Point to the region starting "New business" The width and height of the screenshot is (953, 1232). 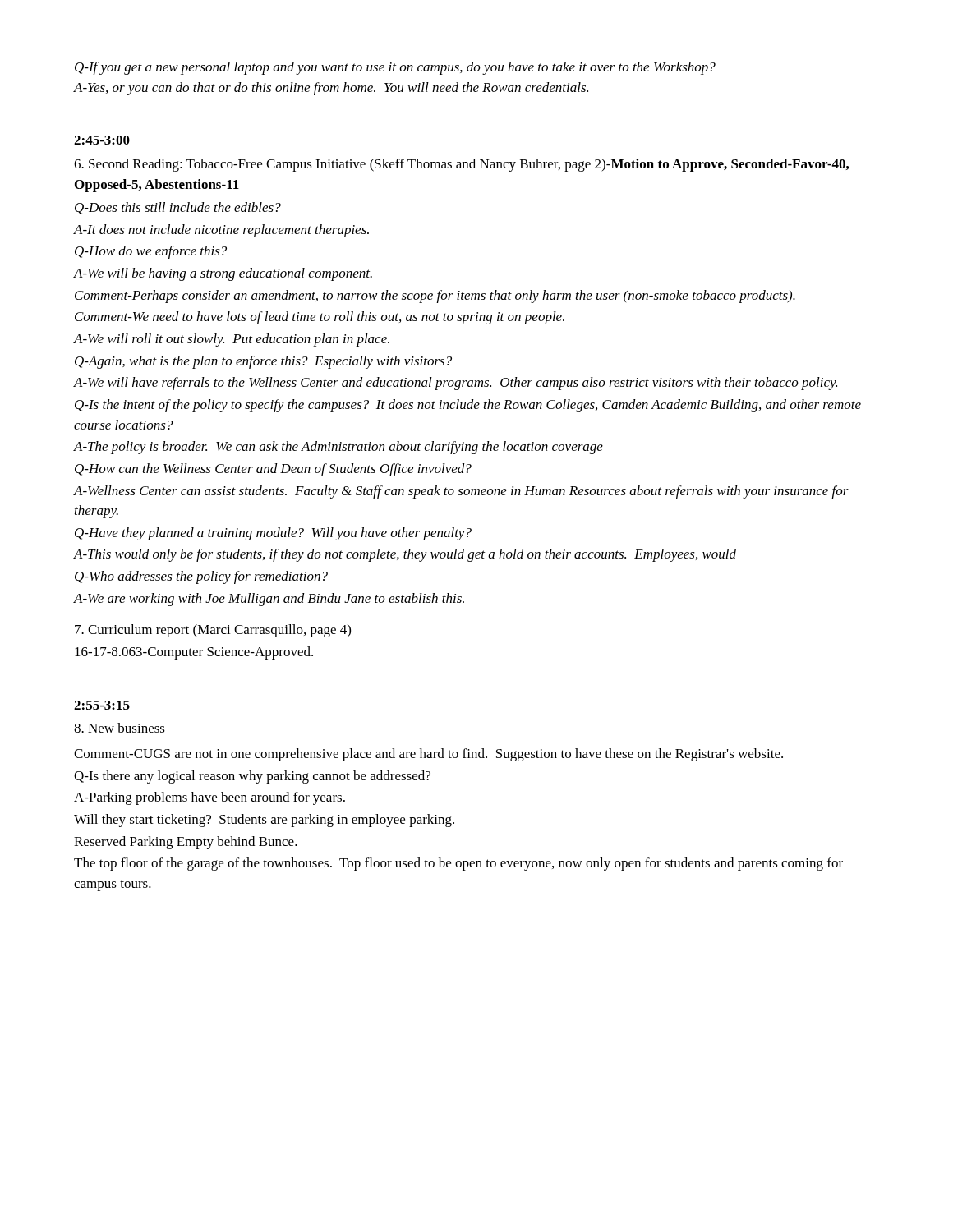pos(120,728)
